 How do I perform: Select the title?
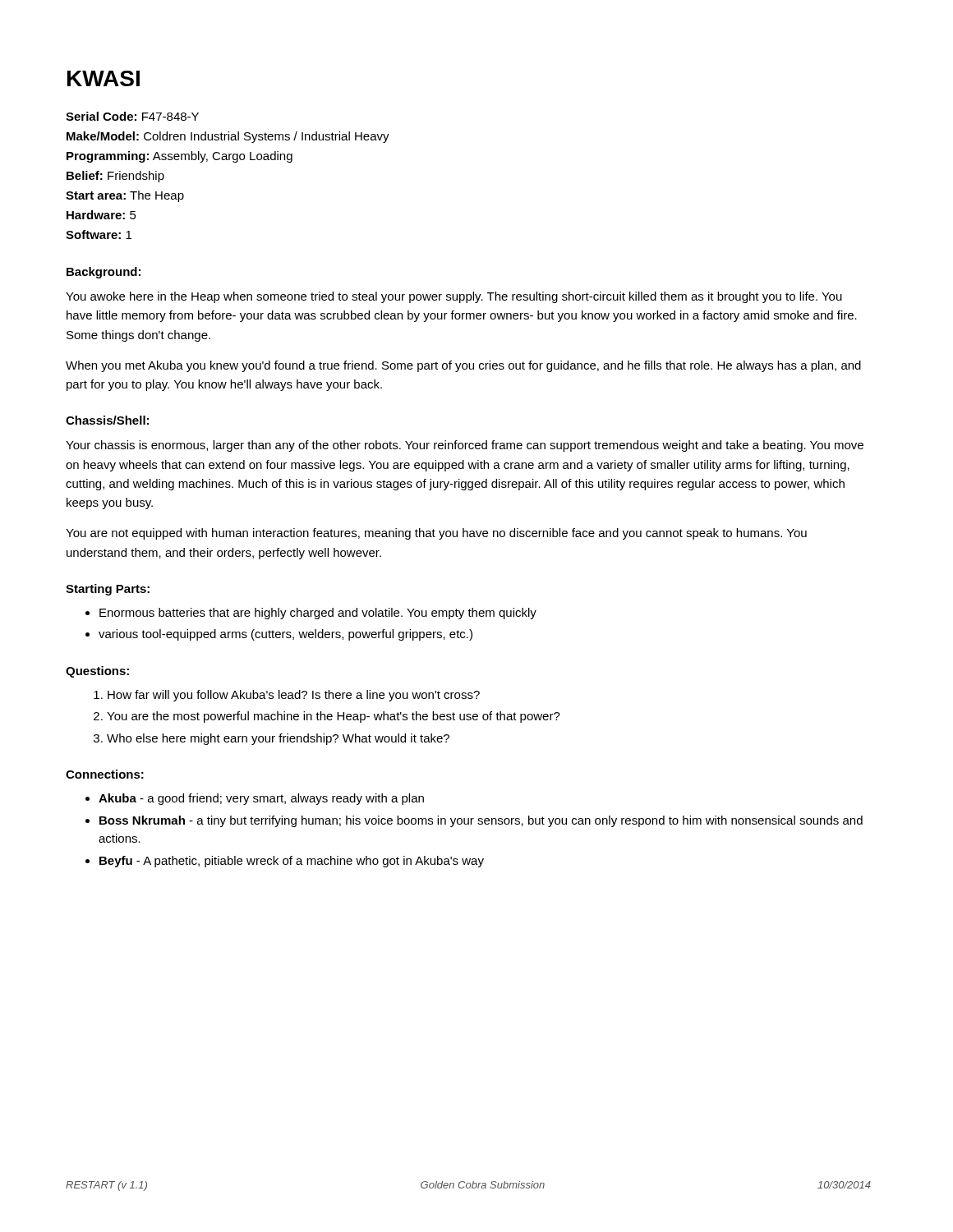tap(468, 79)
